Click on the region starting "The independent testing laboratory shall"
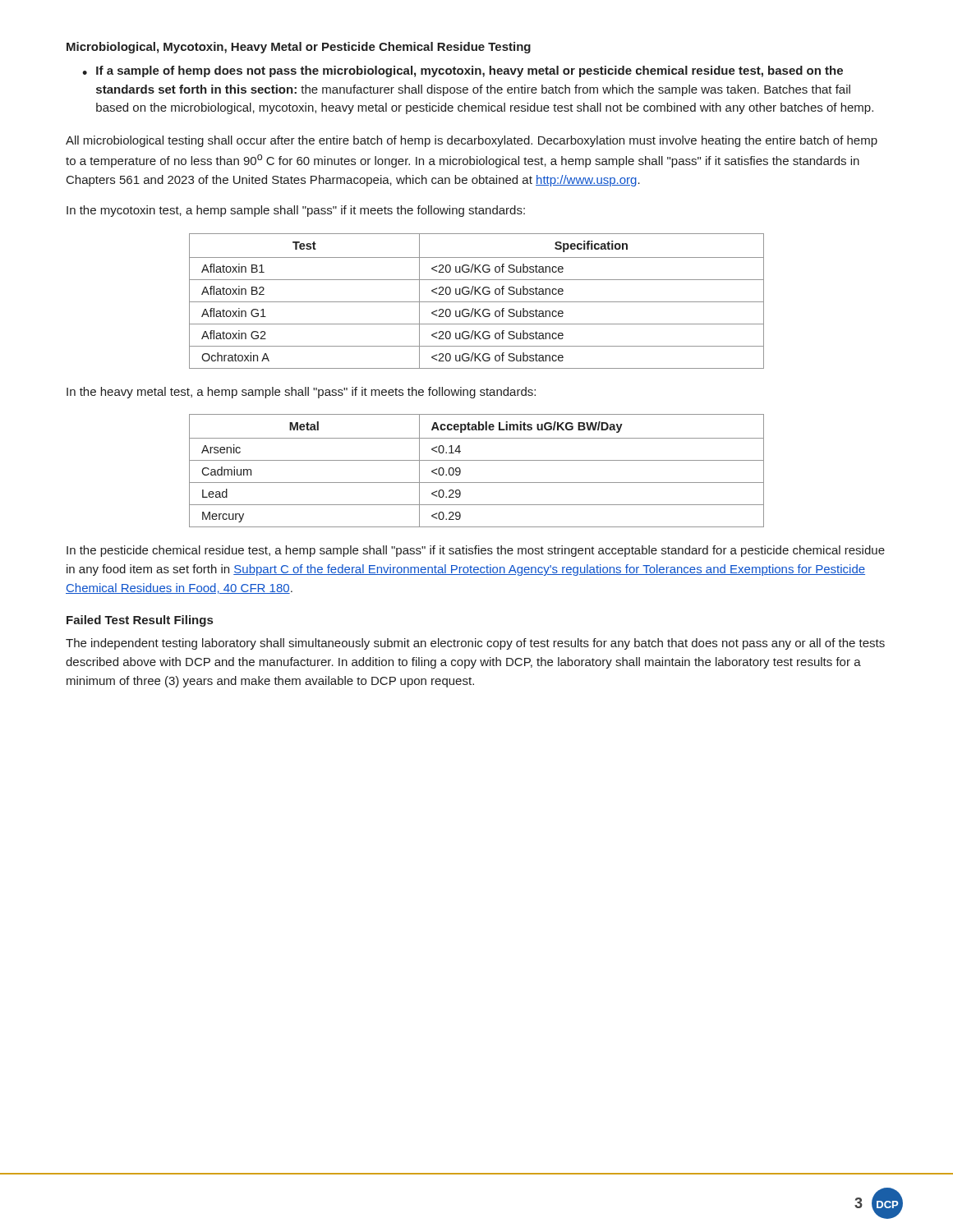The height and width of the screenshot is (1232, 953). click(475, 661)
